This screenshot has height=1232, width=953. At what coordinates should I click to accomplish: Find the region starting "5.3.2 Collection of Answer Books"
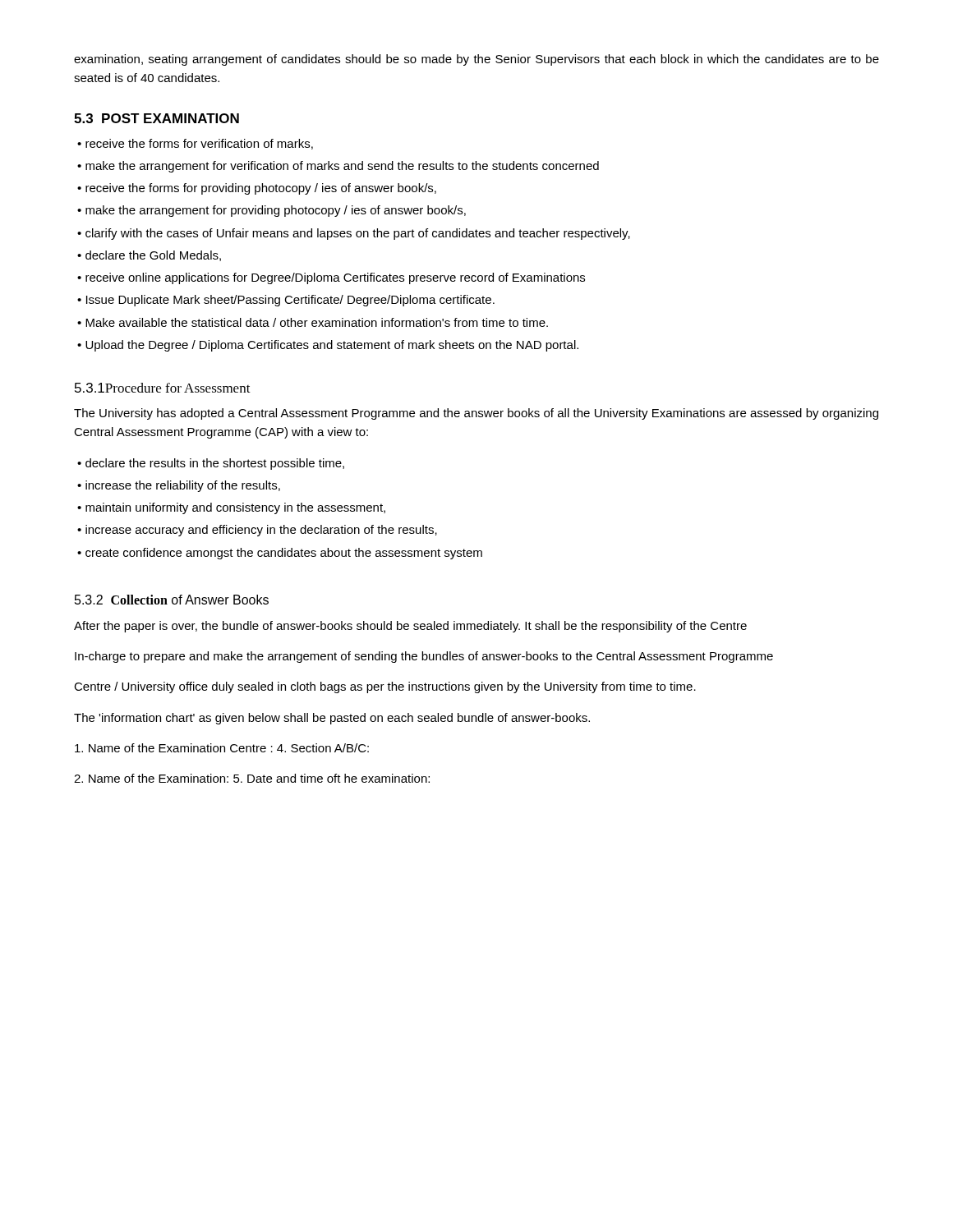pyautogui.click(x=171, y=600)
